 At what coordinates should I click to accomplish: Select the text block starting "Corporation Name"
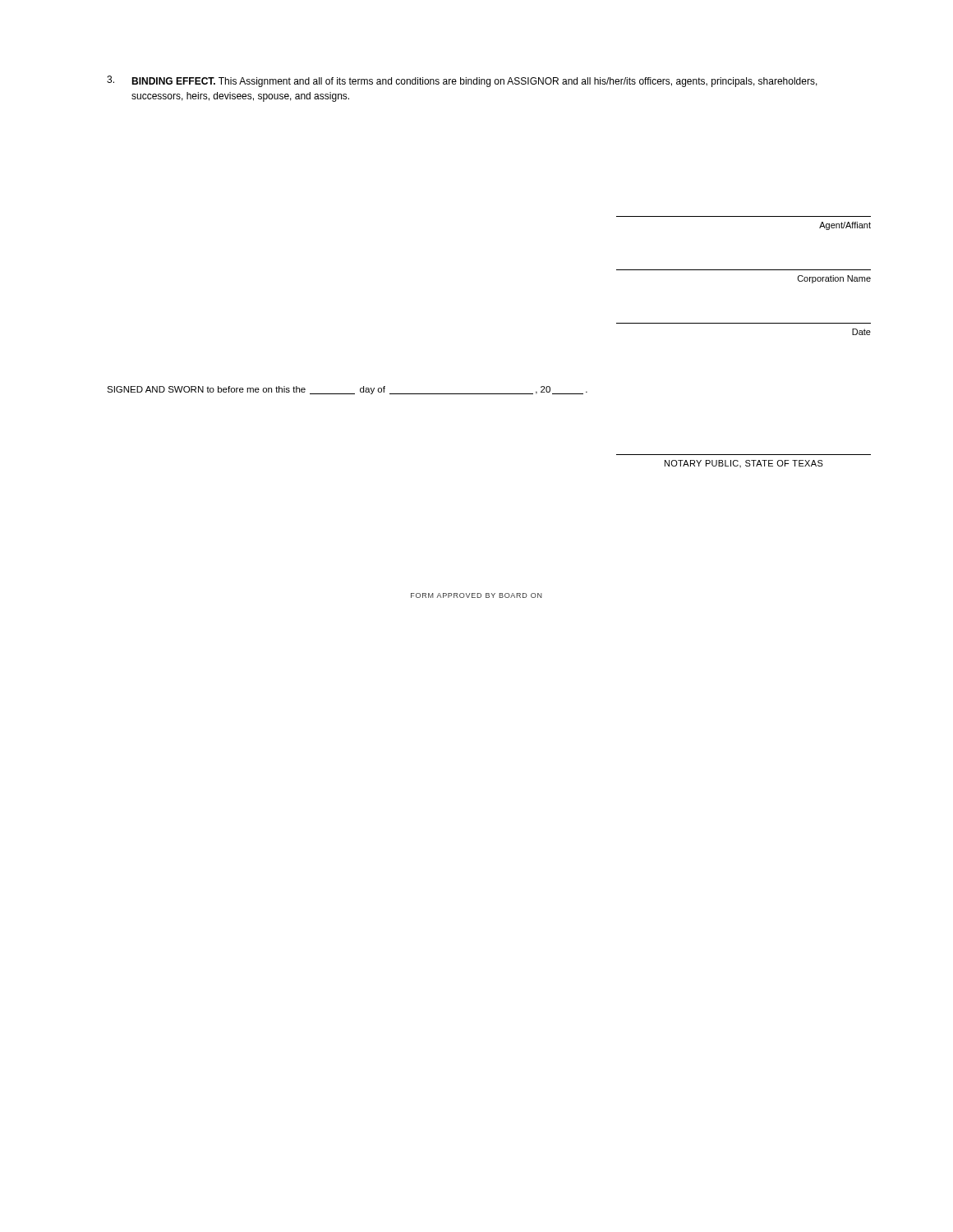pos(744,269)
